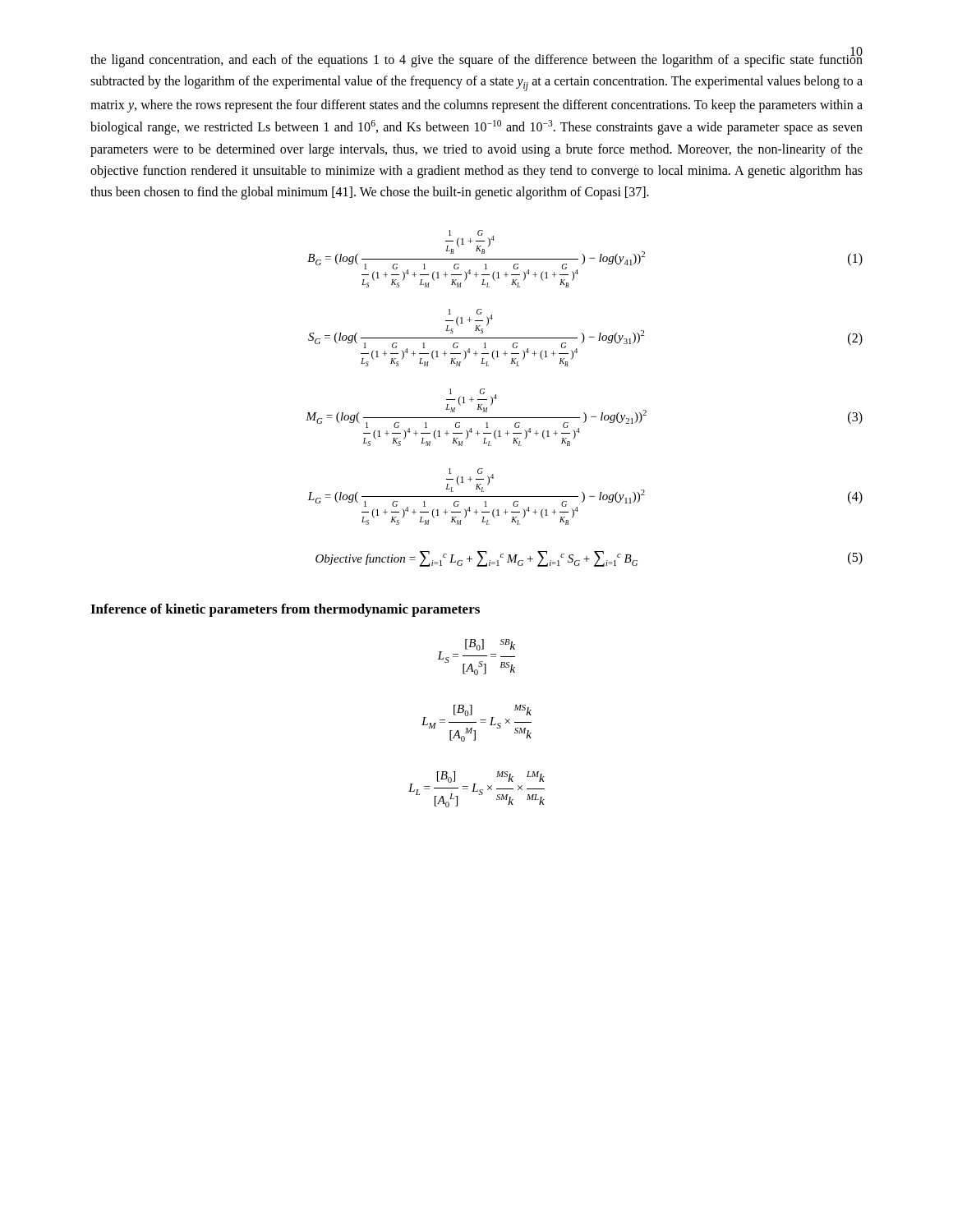Select the formula that reads "LM = [B0] [A0M] = LS ×"

click(476, 723)
